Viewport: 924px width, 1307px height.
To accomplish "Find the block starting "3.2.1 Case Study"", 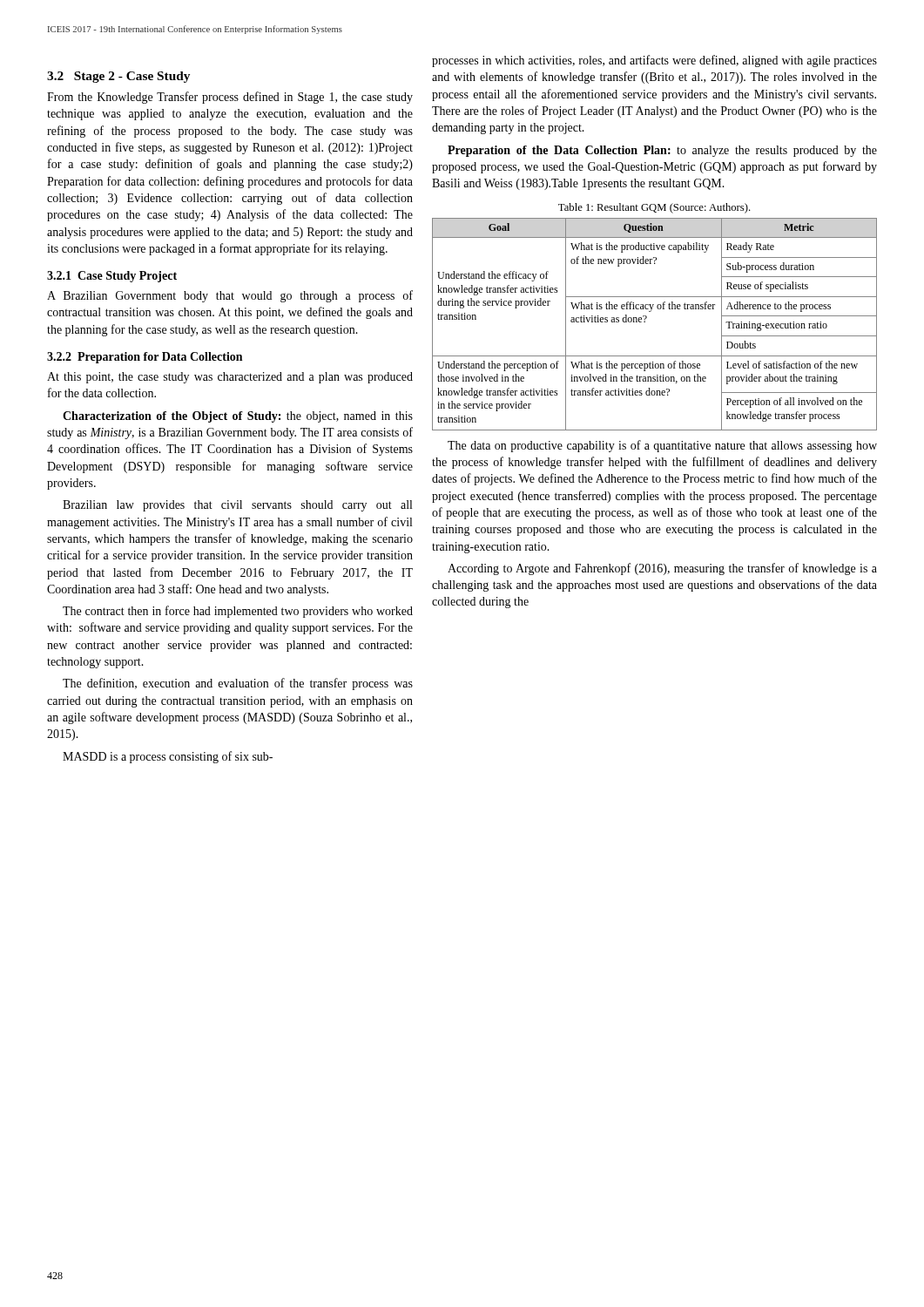I will click(112, 276).
